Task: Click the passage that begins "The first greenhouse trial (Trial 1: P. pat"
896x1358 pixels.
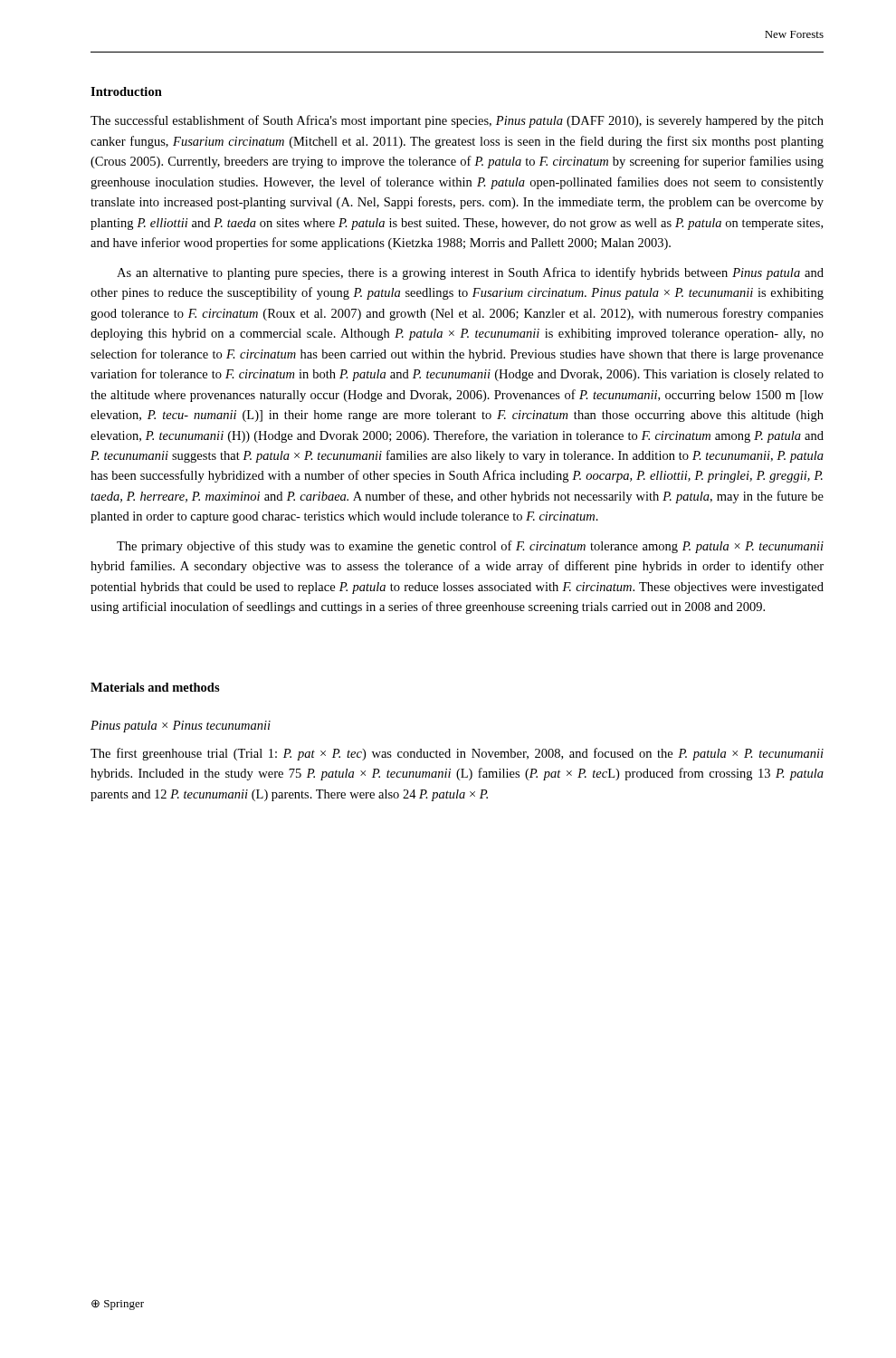Action: (457, 773)
